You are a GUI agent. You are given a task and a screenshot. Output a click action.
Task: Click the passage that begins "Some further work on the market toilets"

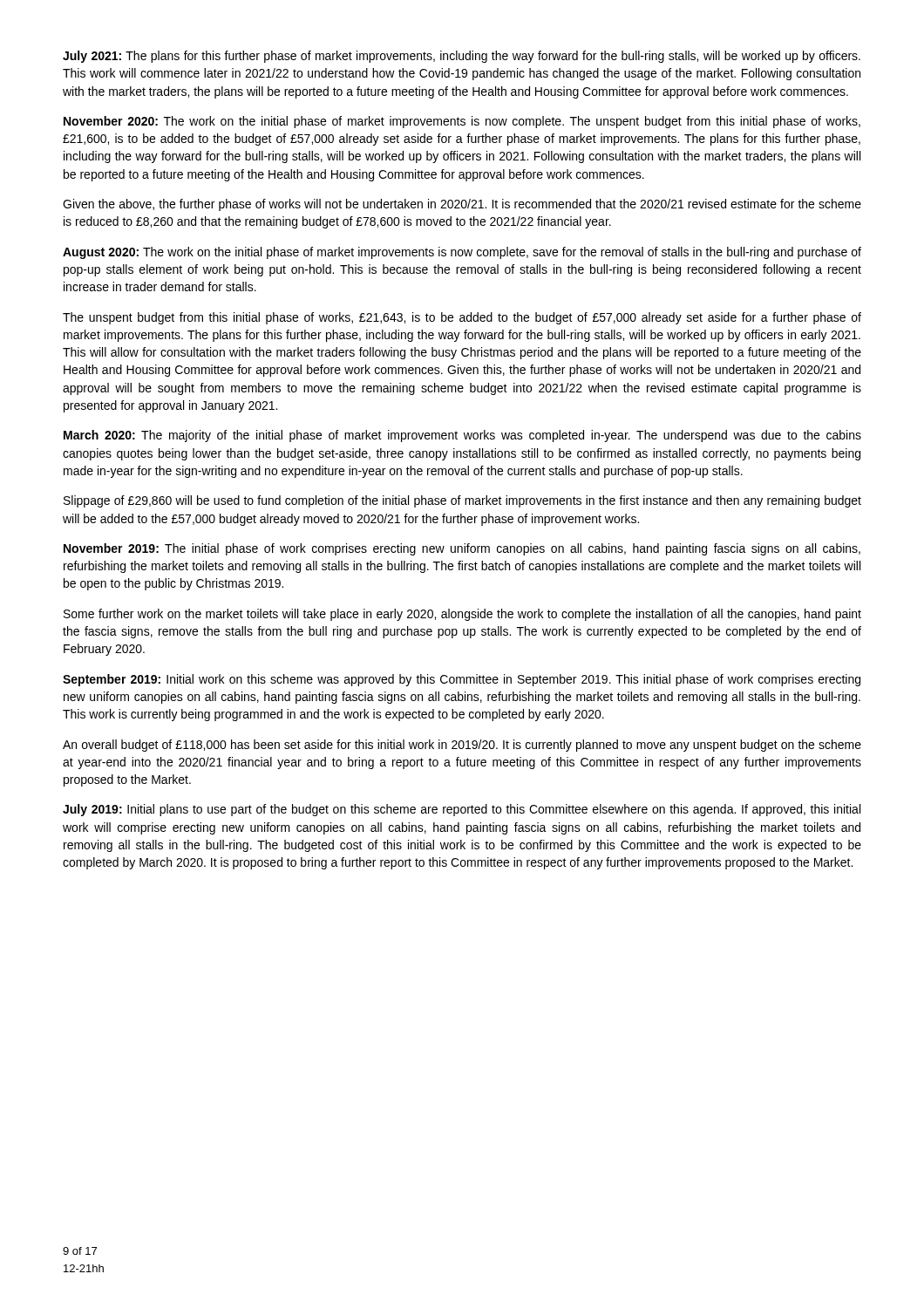462,631
